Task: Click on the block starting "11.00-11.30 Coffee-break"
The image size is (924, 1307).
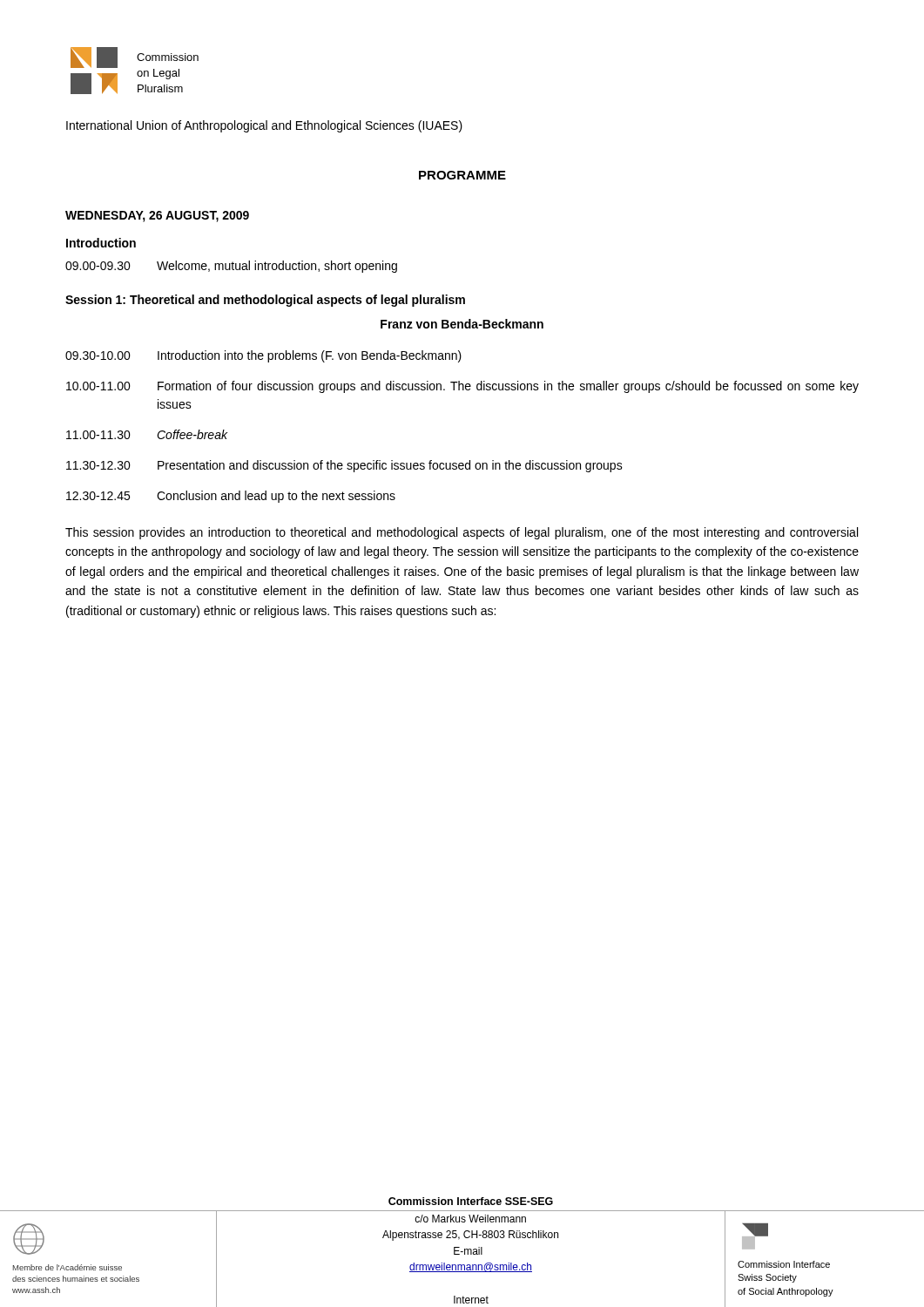Action: (x=94, y=434)
